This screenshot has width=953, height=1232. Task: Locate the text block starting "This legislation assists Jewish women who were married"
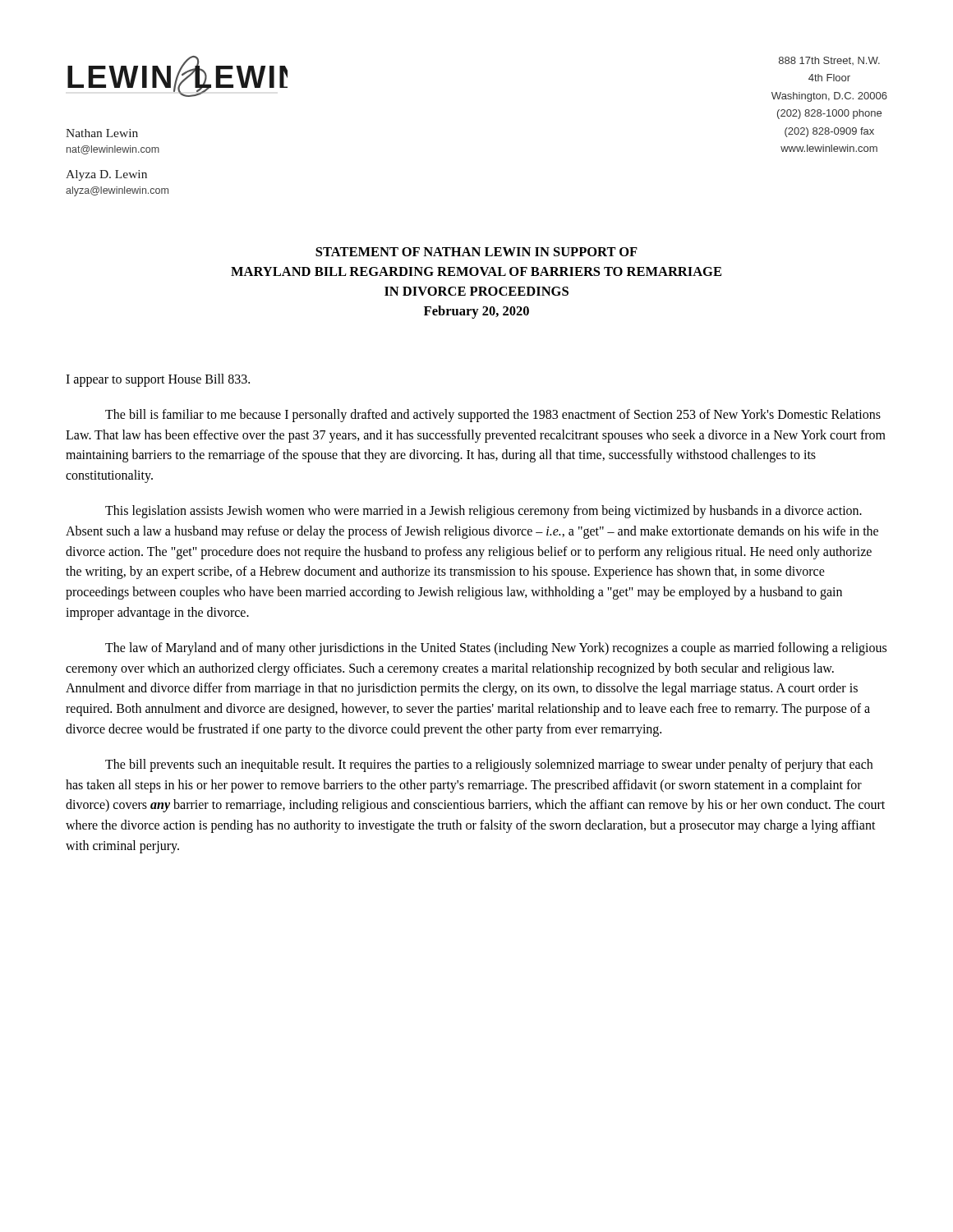[x=476, y=562]
